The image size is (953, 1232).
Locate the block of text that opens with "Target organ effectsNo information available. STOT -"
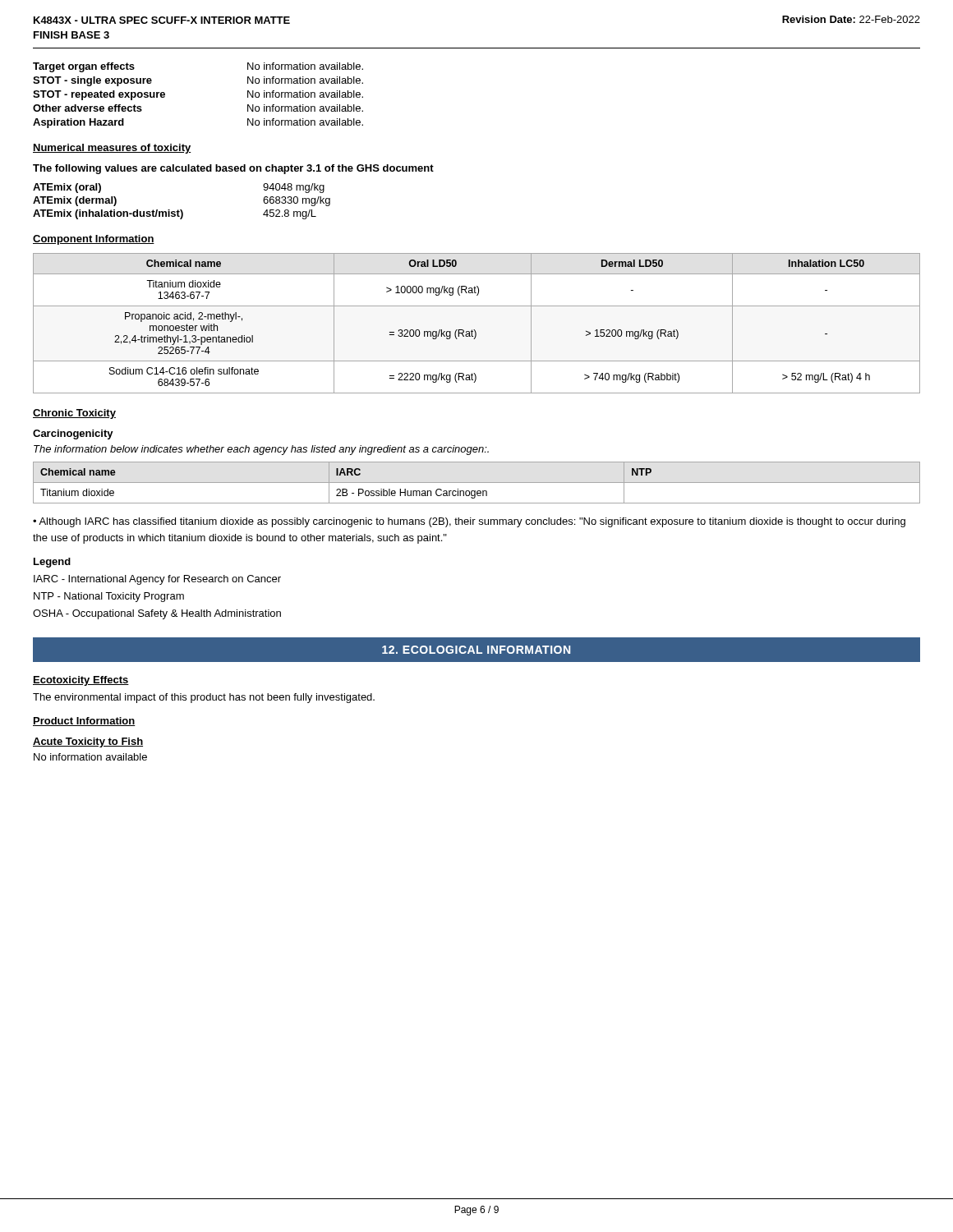87,67
